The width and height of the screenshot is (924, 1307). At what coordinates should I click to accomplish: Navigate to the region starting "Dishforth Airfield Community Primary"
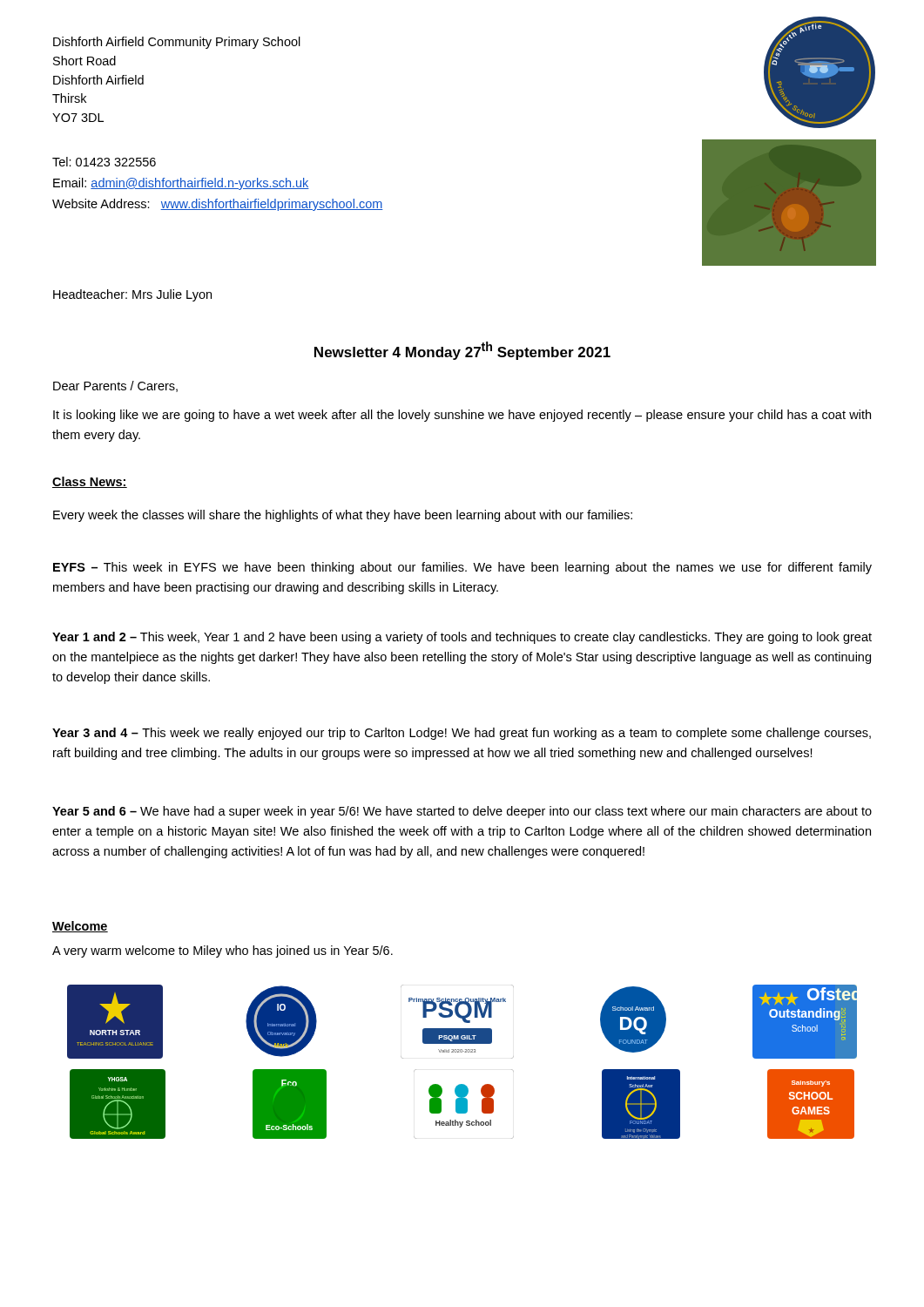(177, 43)
